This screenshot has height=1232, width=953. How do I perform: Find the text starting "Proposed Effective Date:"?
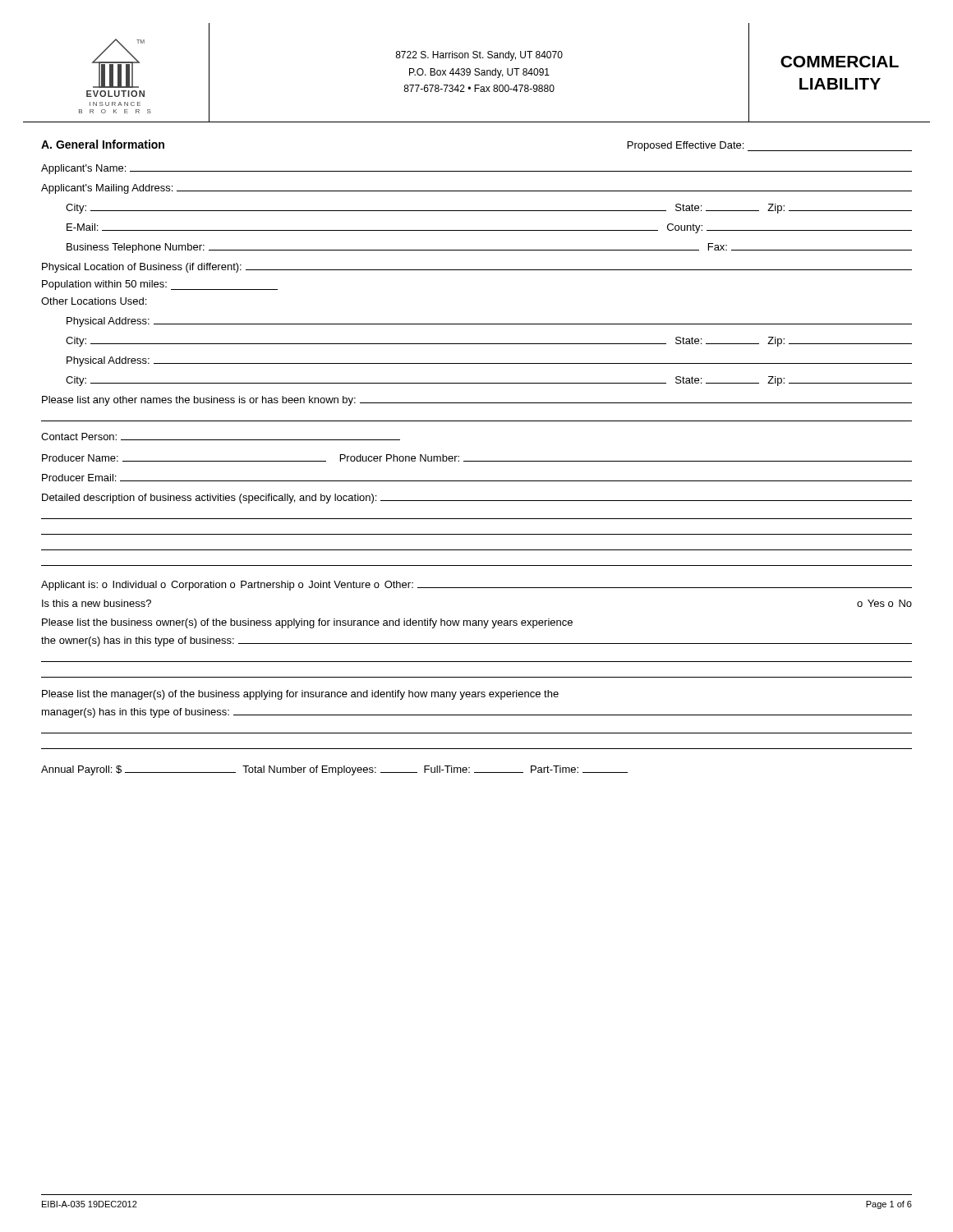[769, 145]
